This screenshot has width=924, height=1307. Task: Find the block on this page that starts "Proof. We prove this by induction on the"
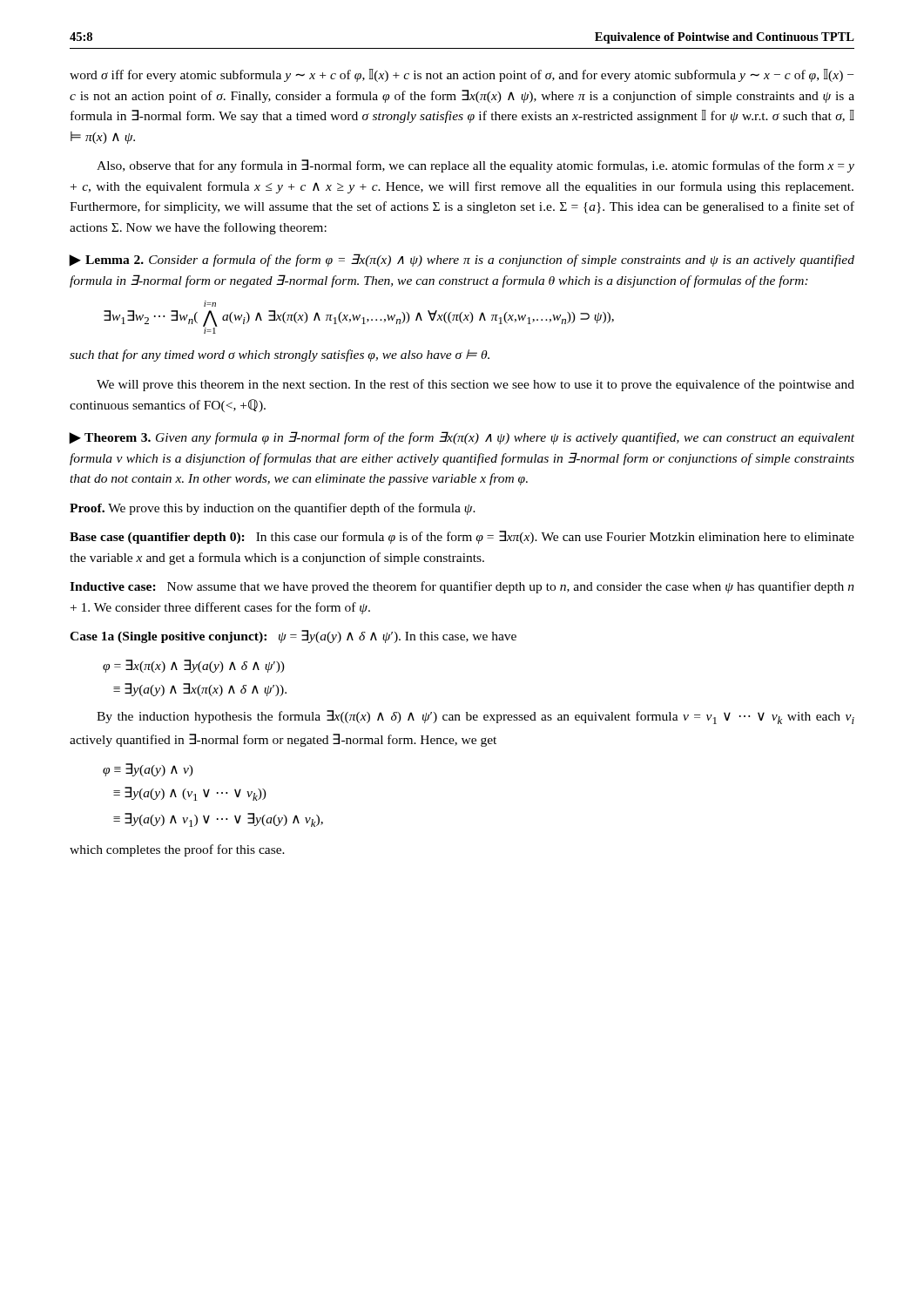[462, 508]
